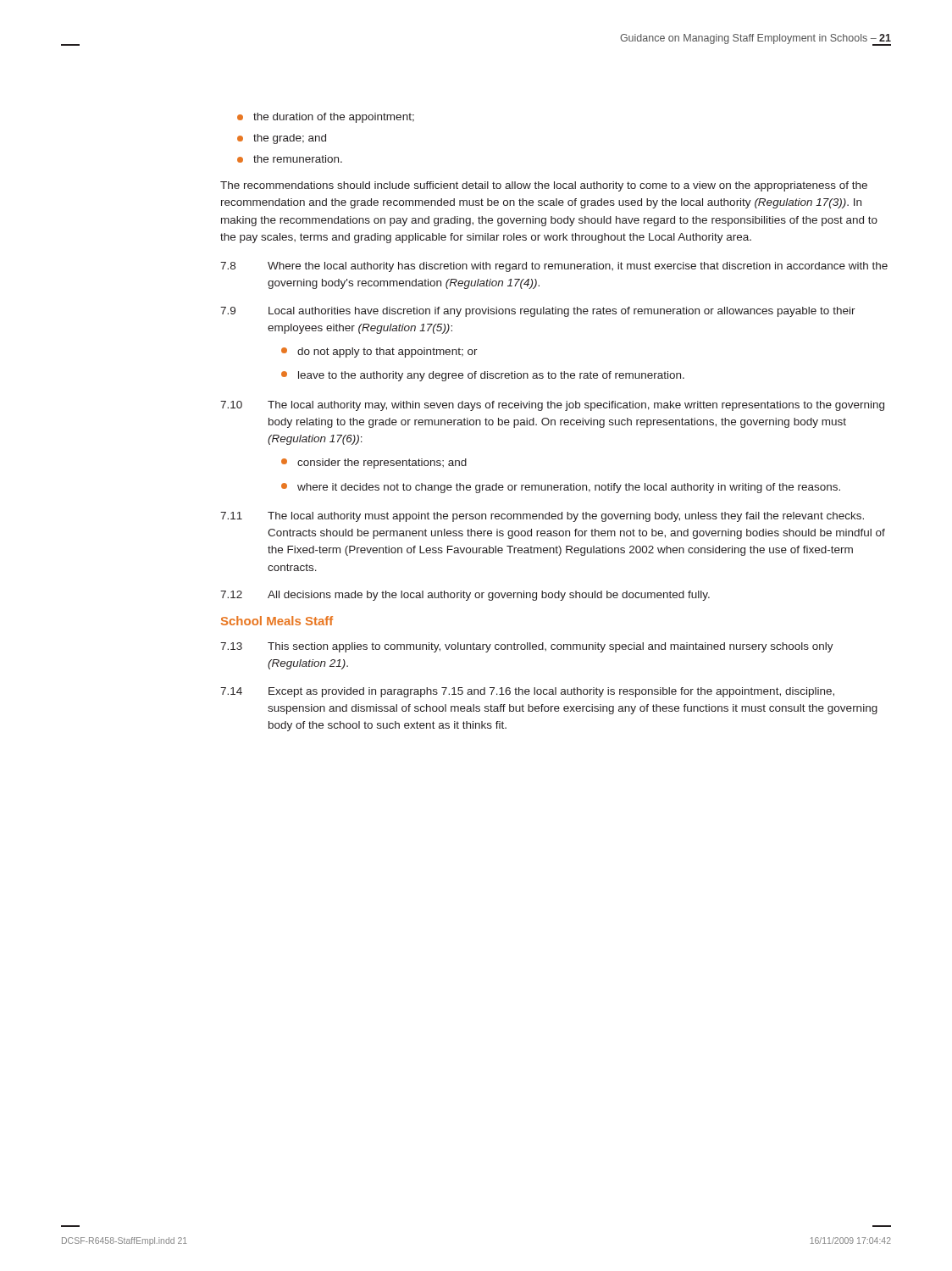Find the text block that says "8 Where the local authority has discretion"
This screenshot has width=952, height=1271.
[x=556, y=275]
